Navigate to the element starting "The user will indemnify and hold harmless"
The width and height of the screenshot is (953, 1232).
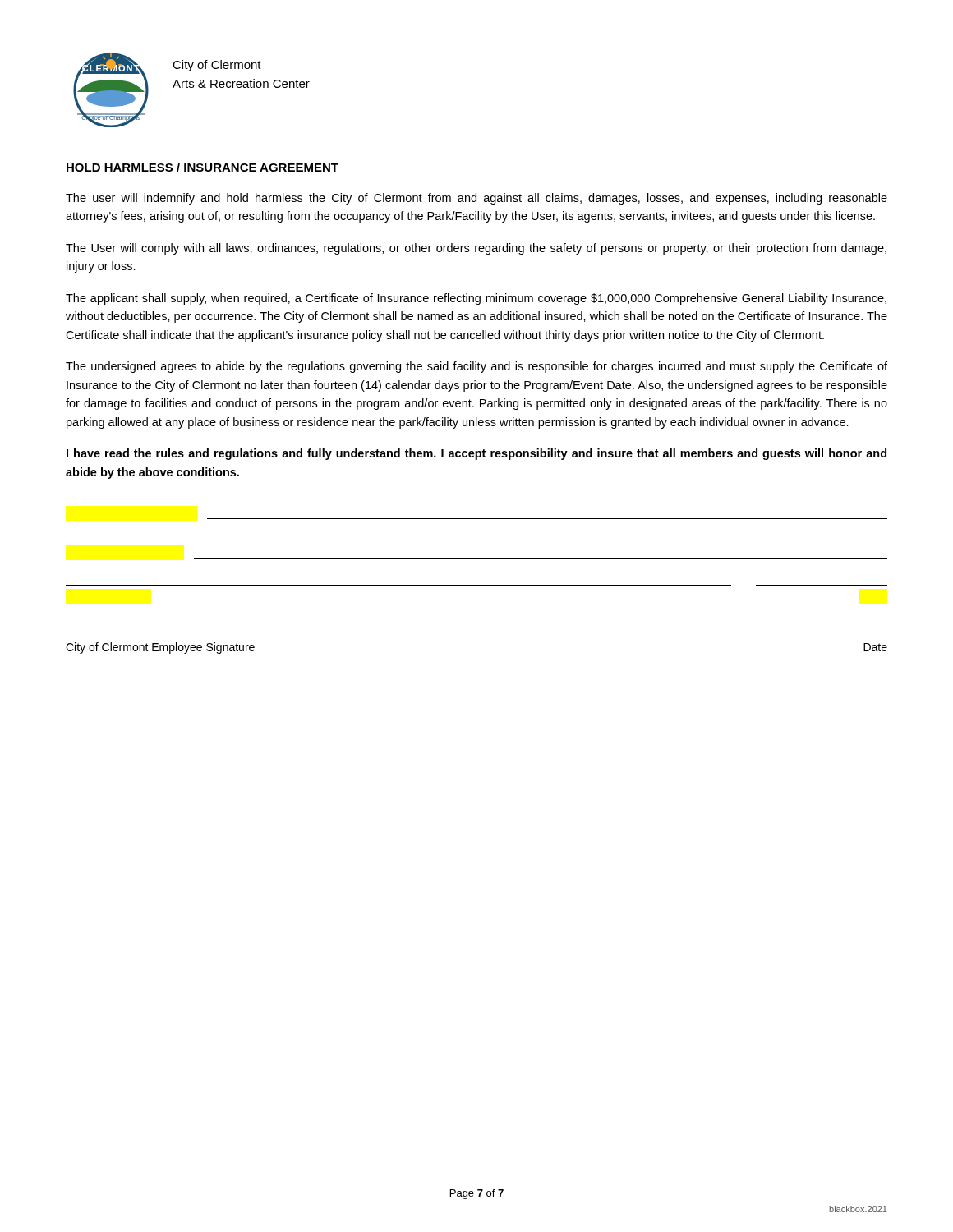tap(476, 207)
